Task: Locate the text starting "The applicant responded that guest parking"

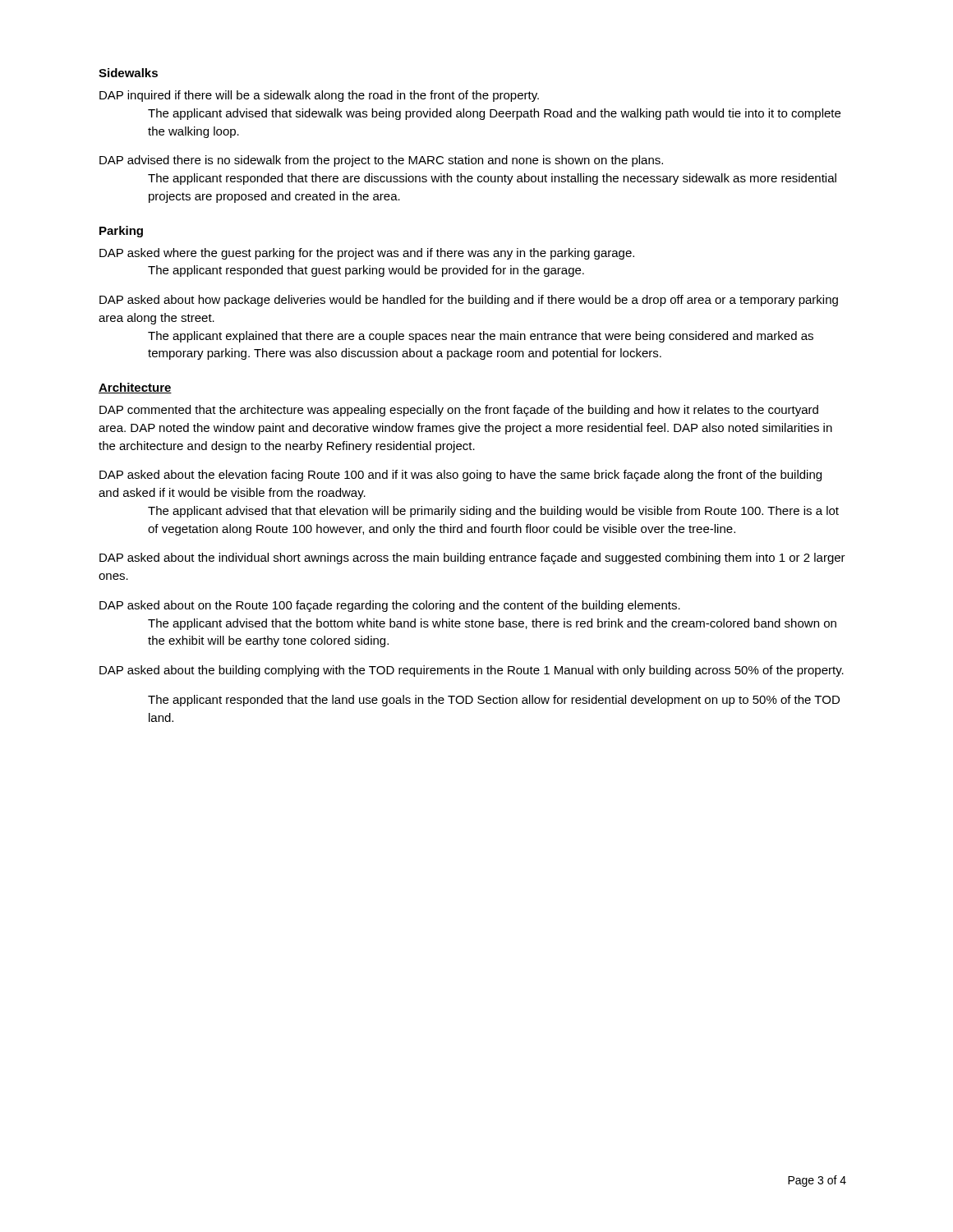Action: pos(366,270)
